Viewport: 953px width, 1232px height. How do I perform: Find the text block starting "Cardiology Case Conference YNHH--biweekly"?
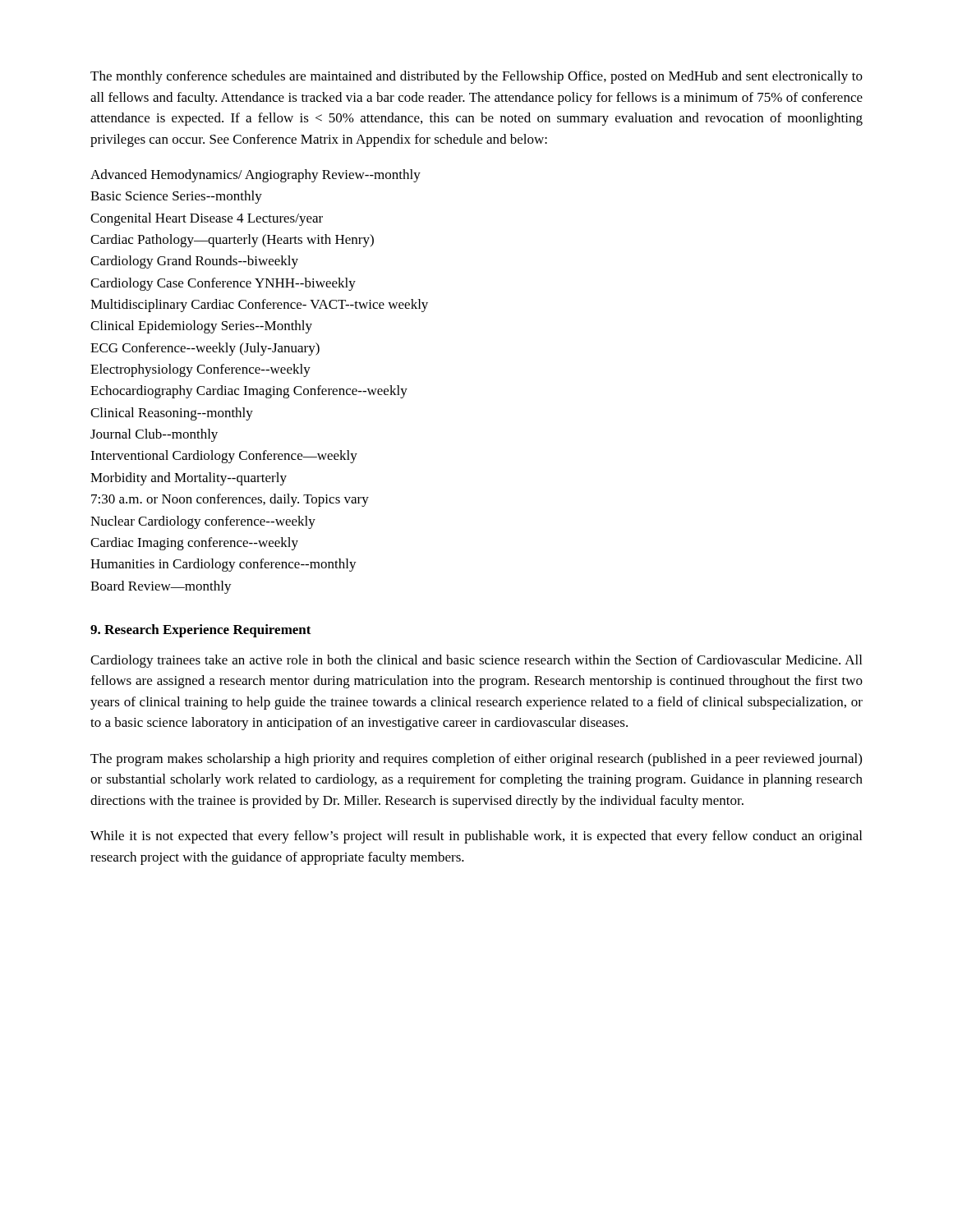[x=223, y=283]
